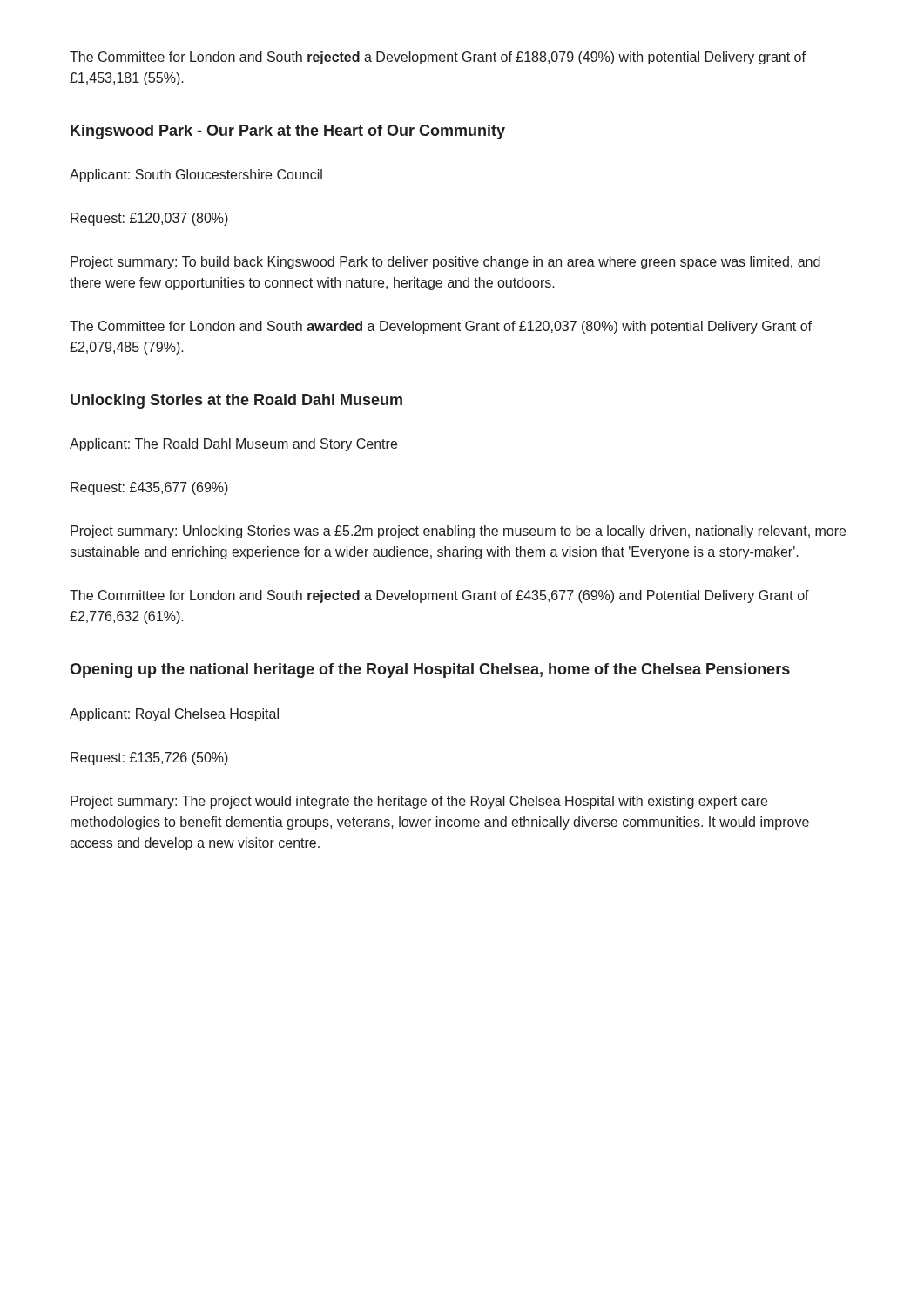Screen dimensions: 1307x924
Task: Select the element starting "Request: £135,726 (50%)"
Action: pyautogui.click(x=149, y=757)
